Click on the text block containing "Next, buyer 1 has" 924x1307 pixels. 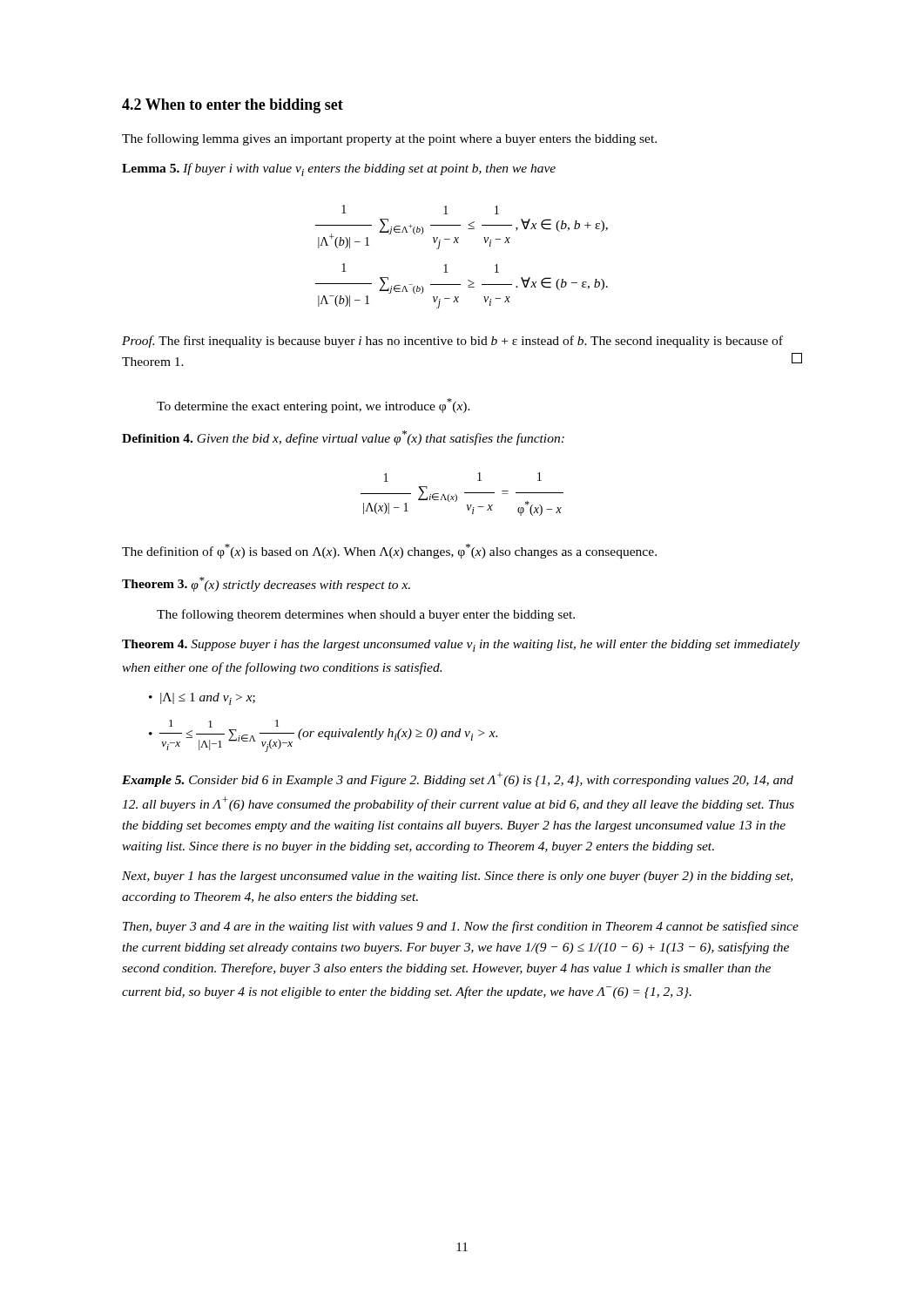click(458, 885)
